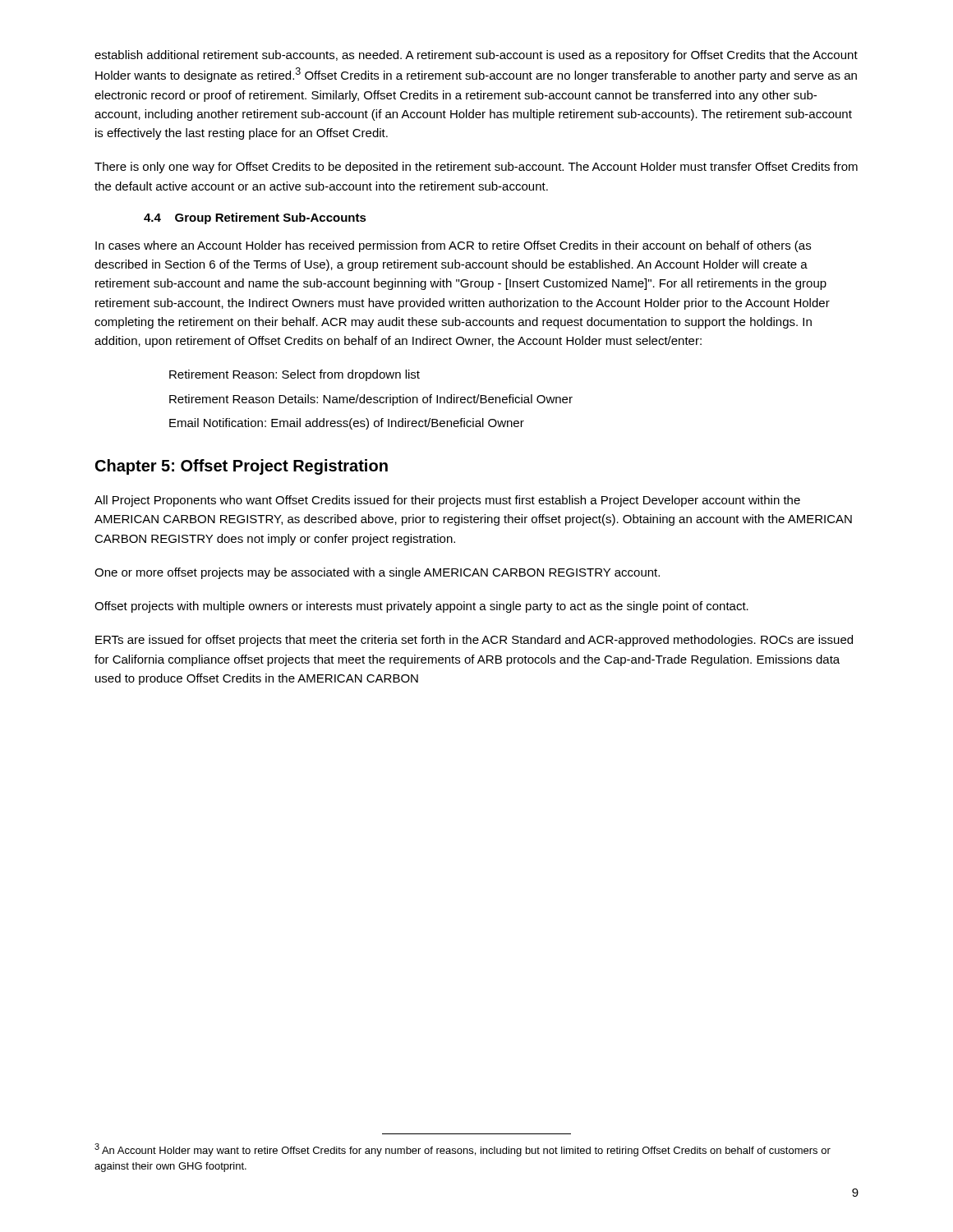Locate the text starting "Email Notification: Email address(es) of Indirect/Beneficial Owner"
The height and width of the screenshot is (1232, 953).
coord(346,422)
